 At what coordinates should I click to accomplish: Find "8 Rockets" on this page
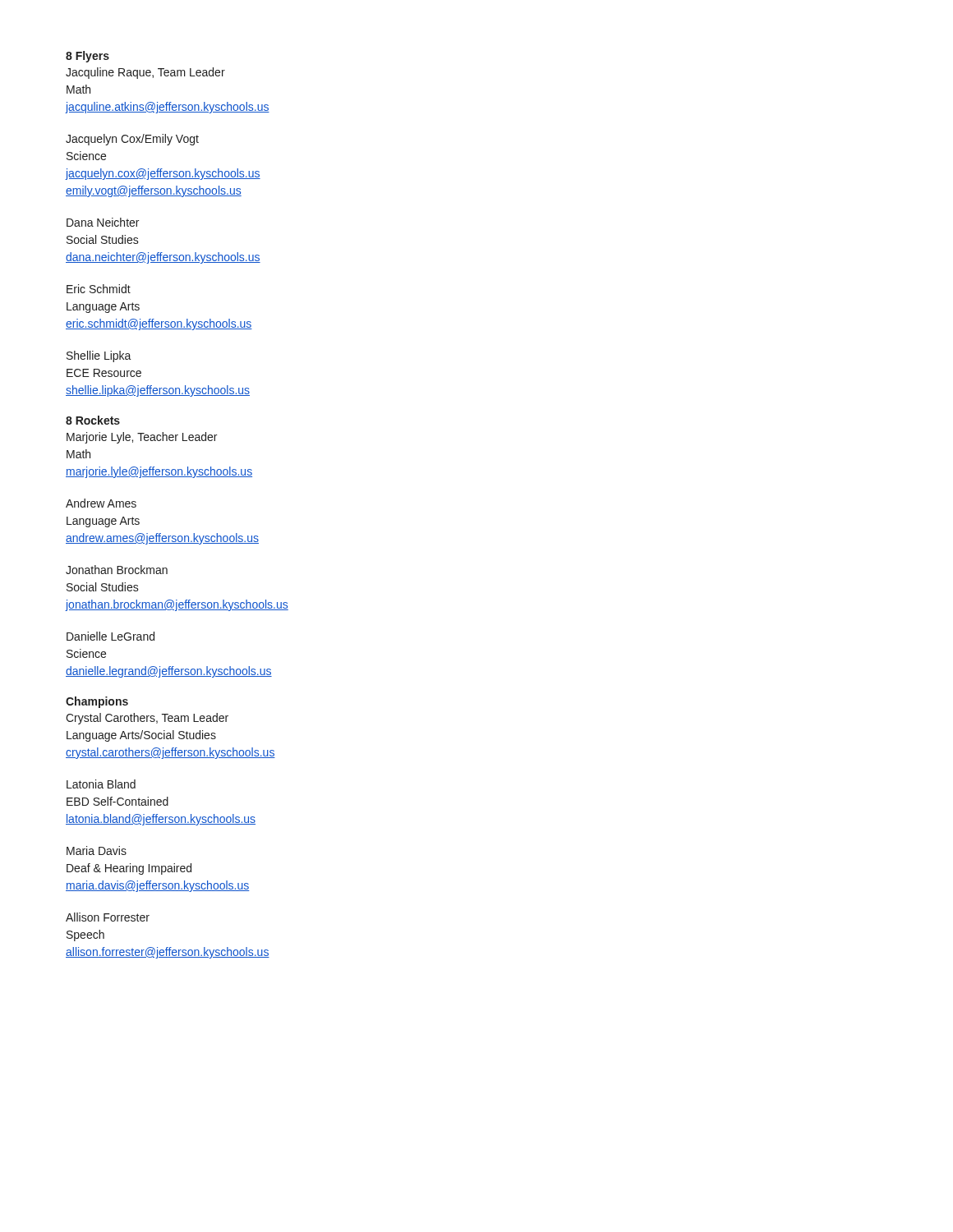pos(93,421)
